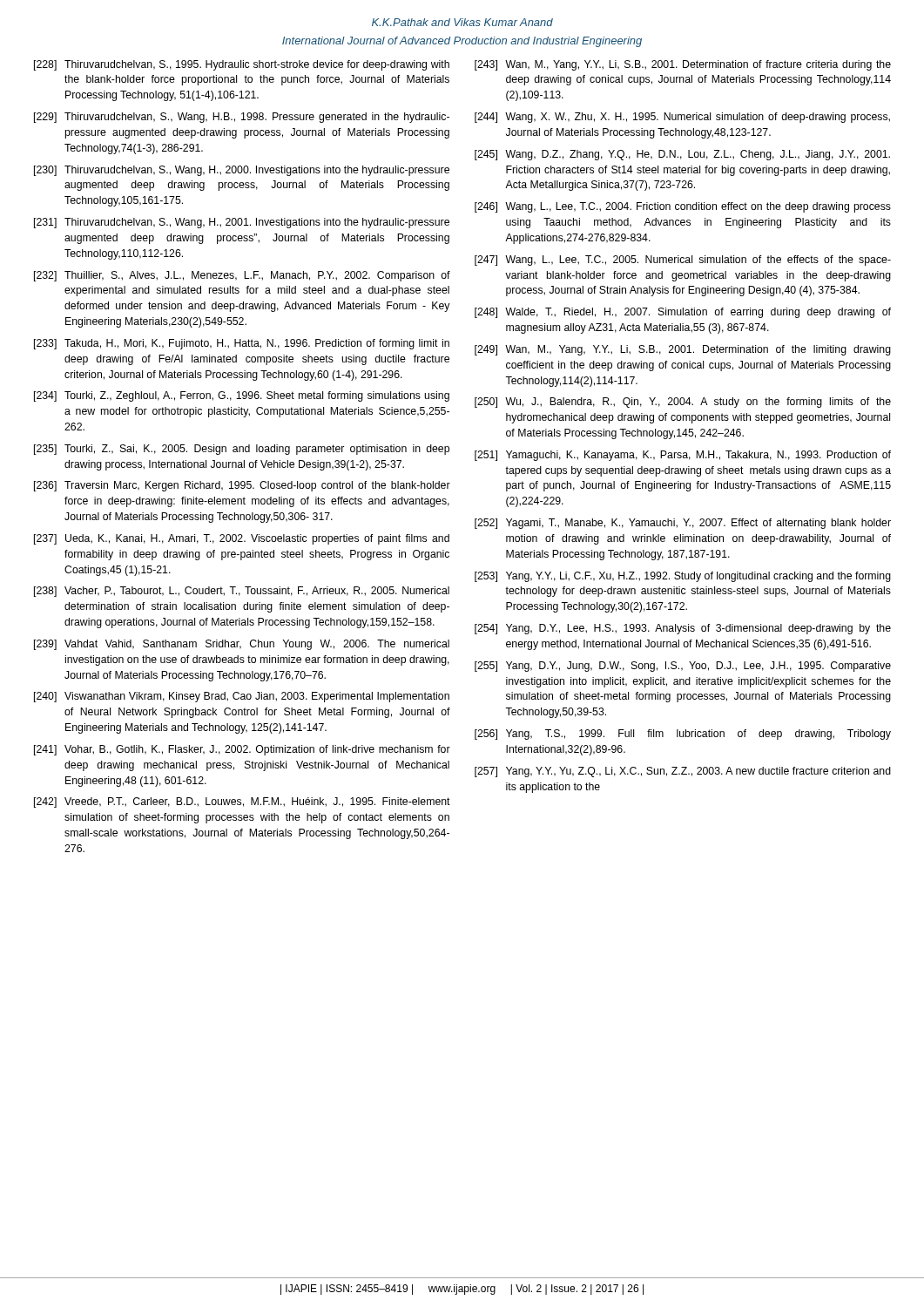Screen dimensions: 1307x924
Task: Click on the list item containing "[233] Takuda, H.,"
Action: [x=241, y=359]
